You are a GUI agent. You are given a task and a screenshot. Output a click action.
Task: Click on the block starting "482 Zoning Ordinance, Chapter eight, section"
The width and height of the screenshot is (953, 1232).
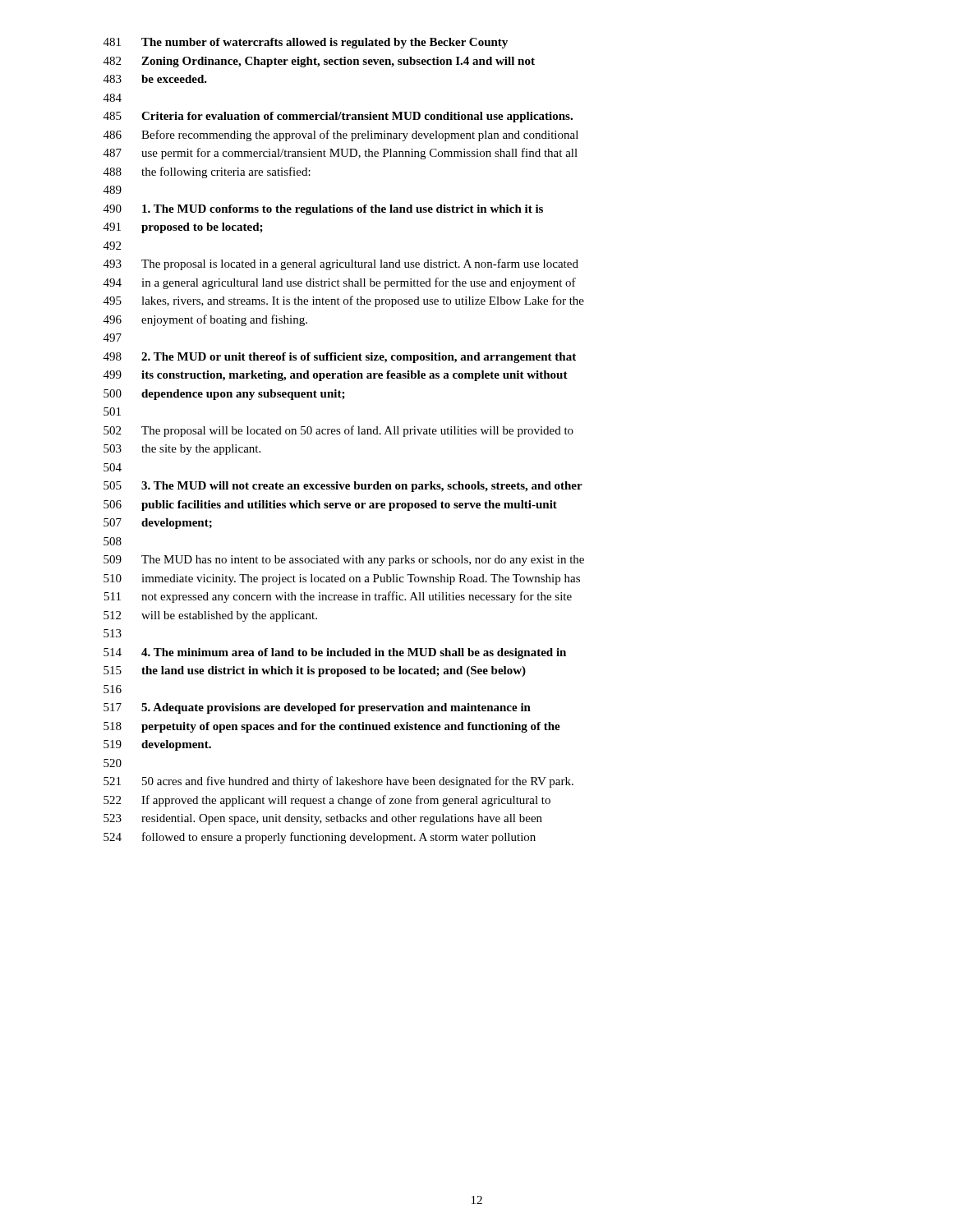(476, 61)
